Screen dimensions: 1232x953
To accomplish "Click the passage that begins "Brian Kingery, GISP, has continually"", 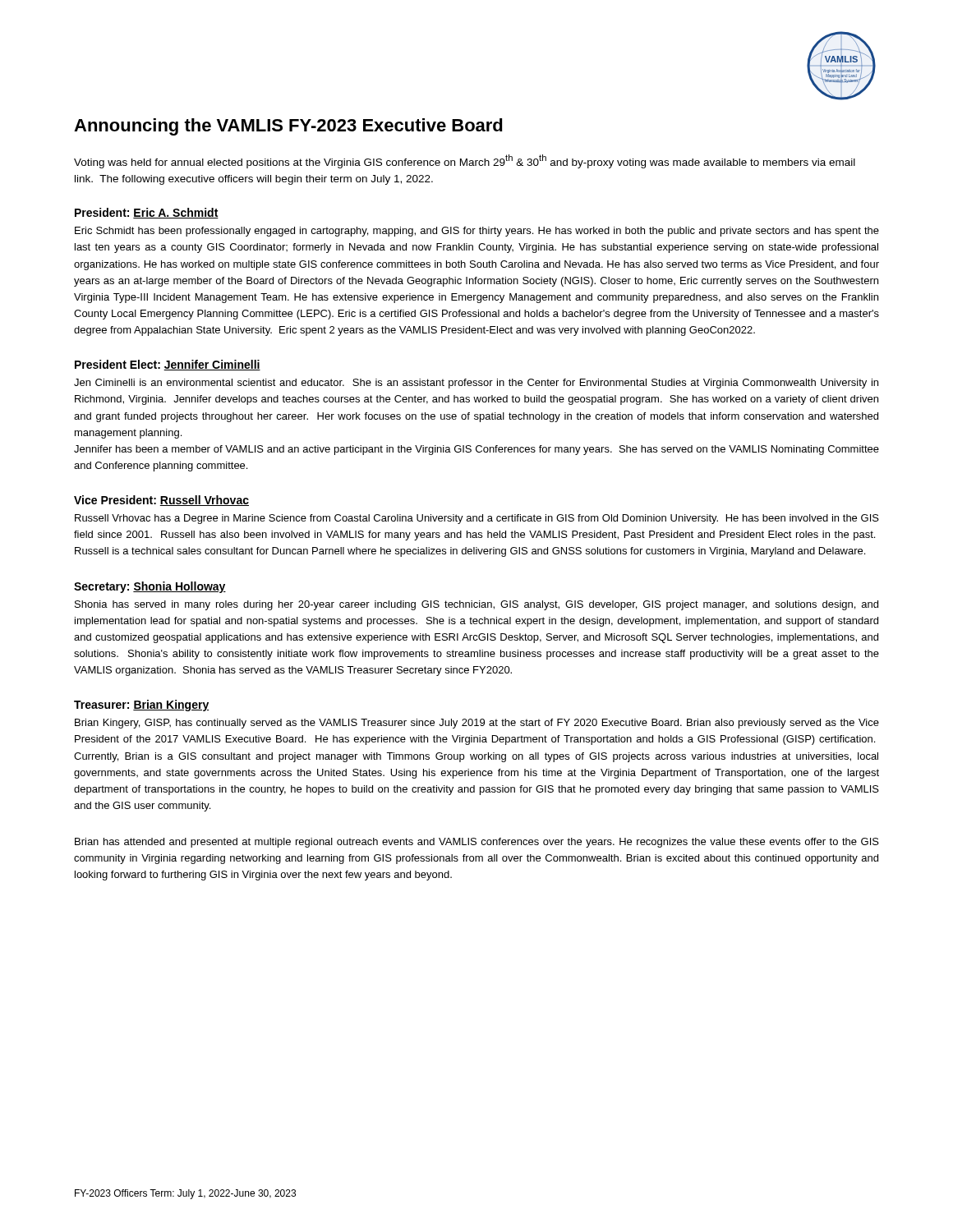I will 476,764.
